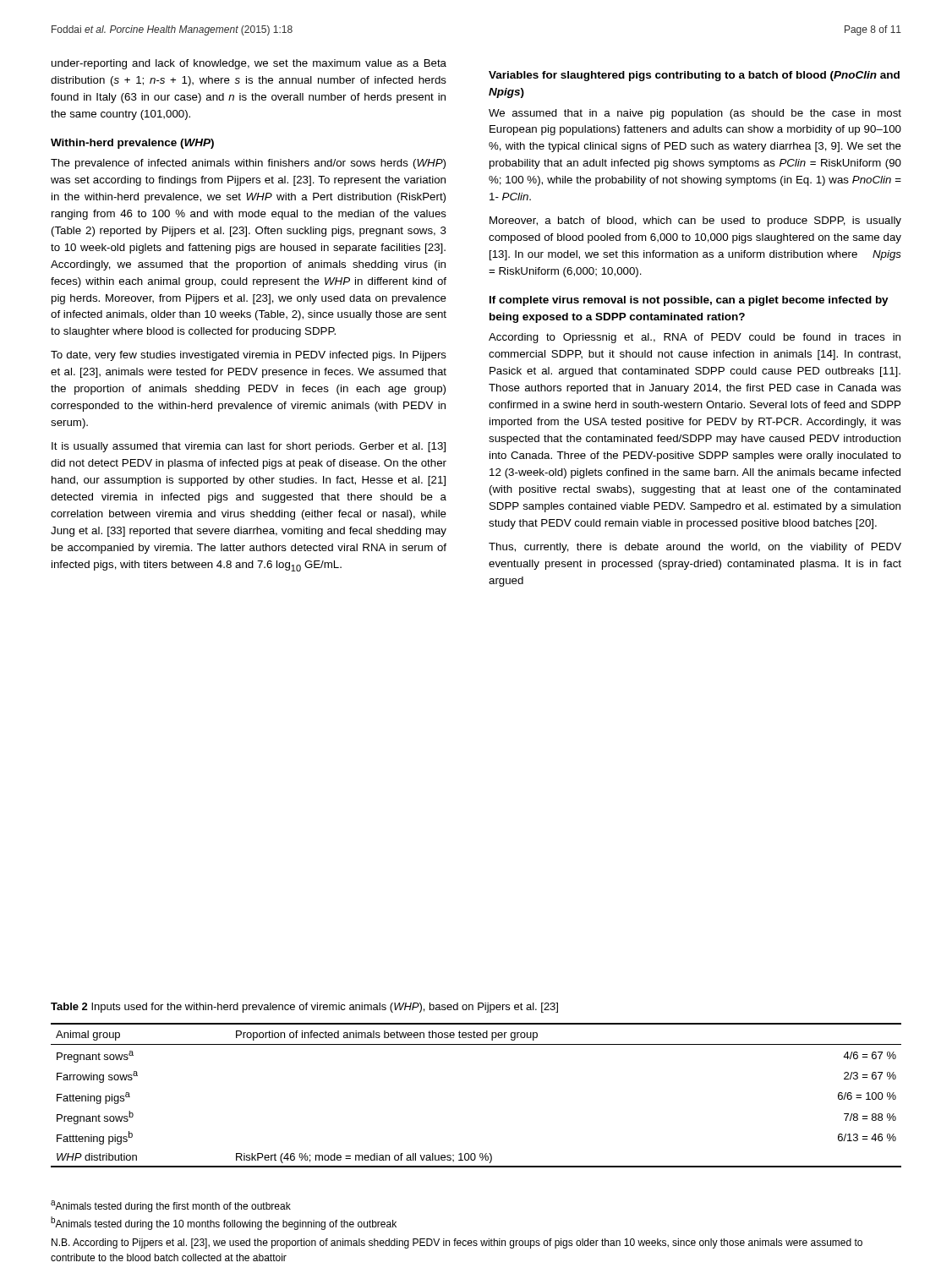Find the passage starting "aAnimals tested during"
952x1268 pixels.
[476, 1231]
